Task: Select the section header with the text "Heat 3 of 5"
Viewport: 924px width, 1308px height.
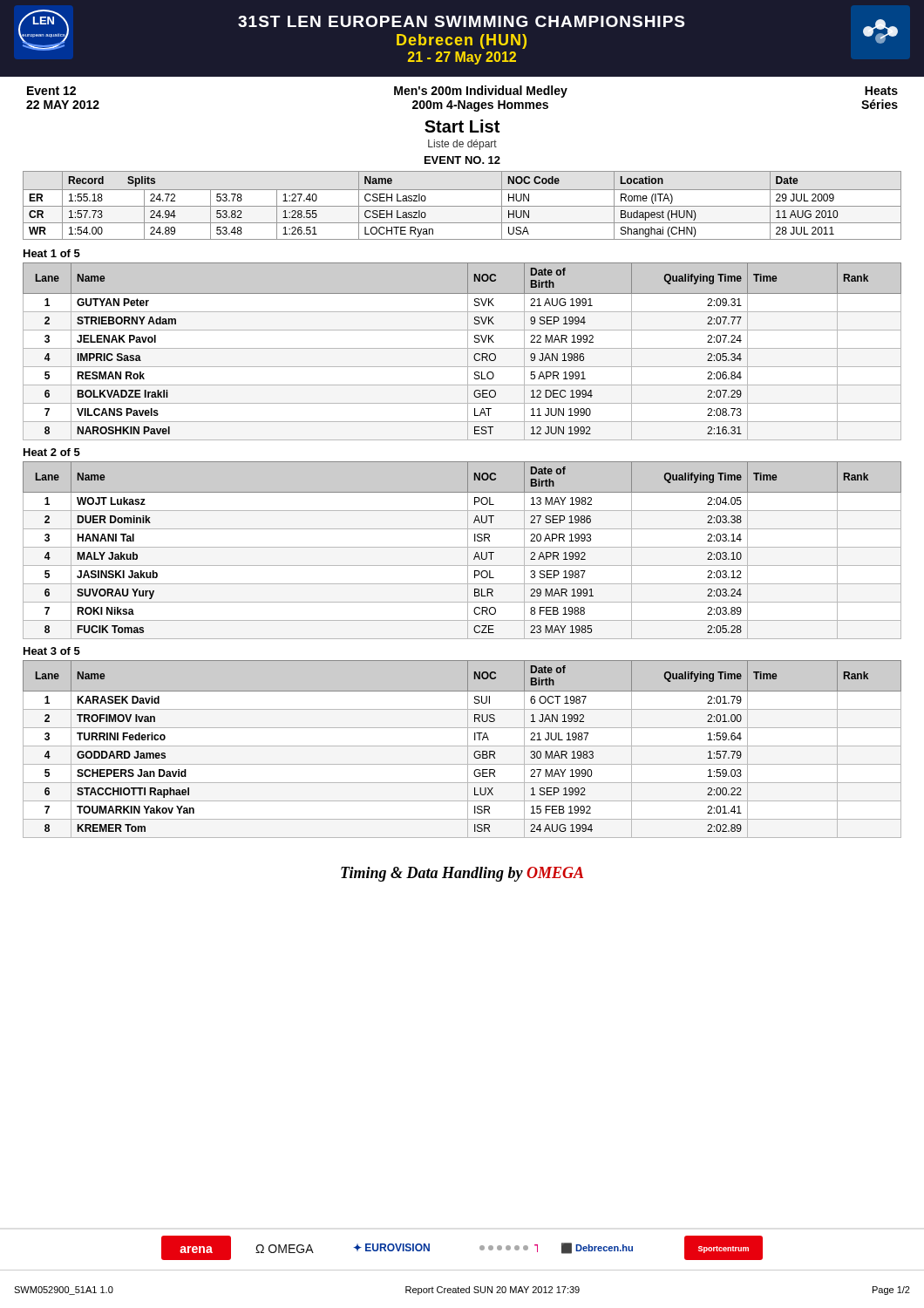Action: pos(51,651)
